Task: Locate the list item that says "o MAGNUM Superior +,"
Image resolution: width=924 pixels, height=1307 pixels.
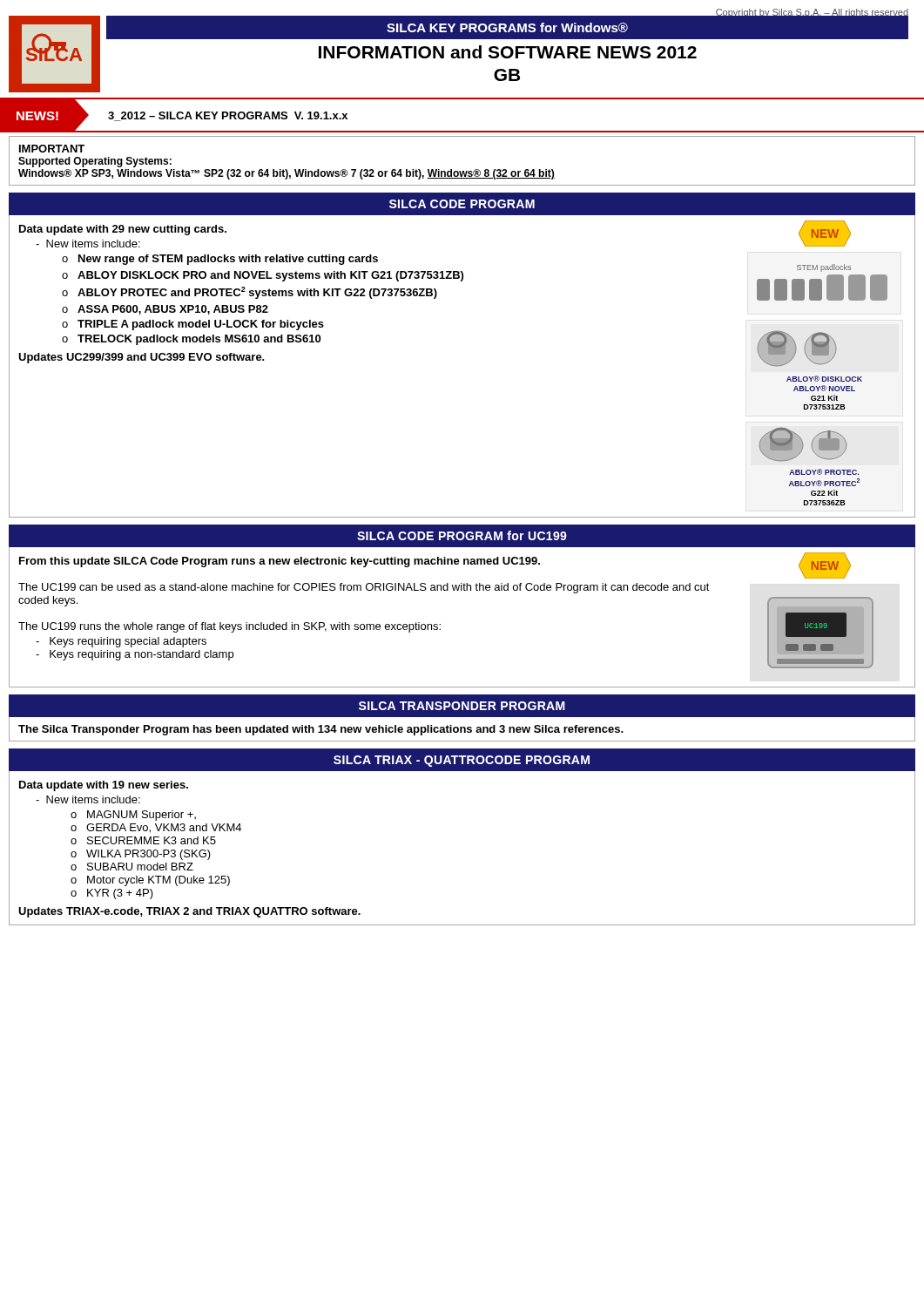Action: coord(134,815)
